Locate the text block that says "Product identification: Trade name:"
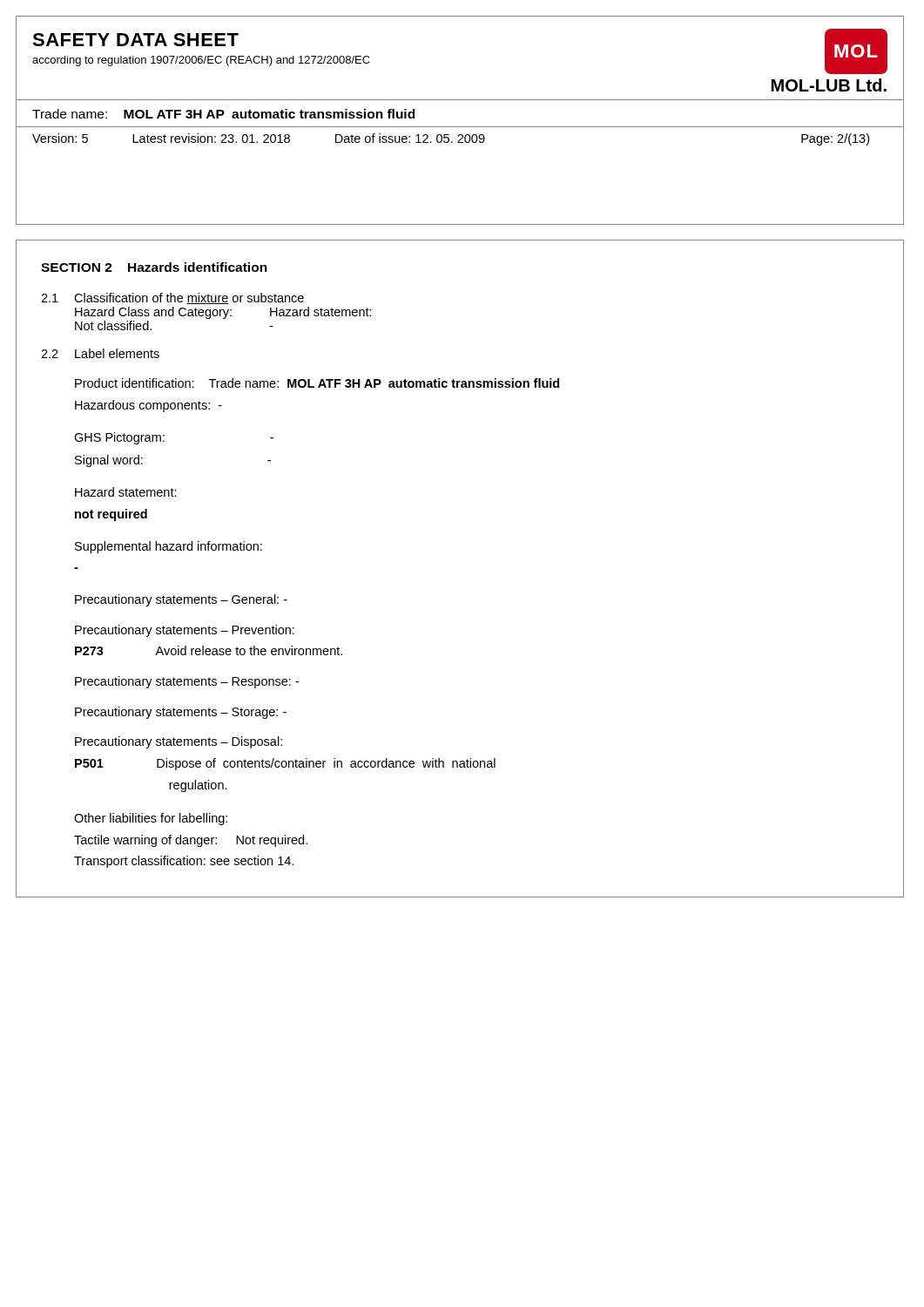Image resolution: width=924 pixels, height=1307 pixels. 317,394
